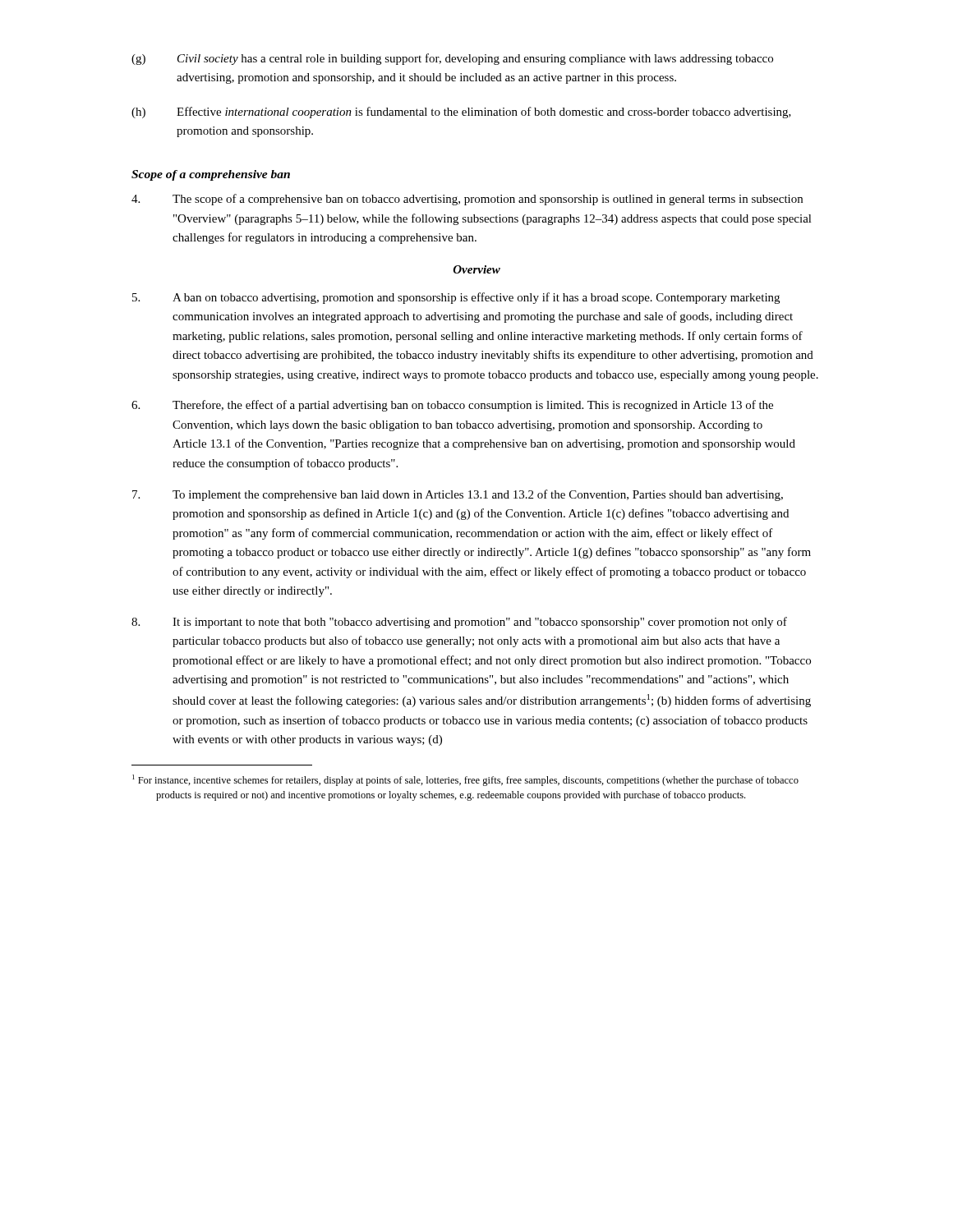This screenshot has width=953, height=1232.
Task: Select the region starting "Therefore, the effect of a"
Action: click(x=476, y=435)
